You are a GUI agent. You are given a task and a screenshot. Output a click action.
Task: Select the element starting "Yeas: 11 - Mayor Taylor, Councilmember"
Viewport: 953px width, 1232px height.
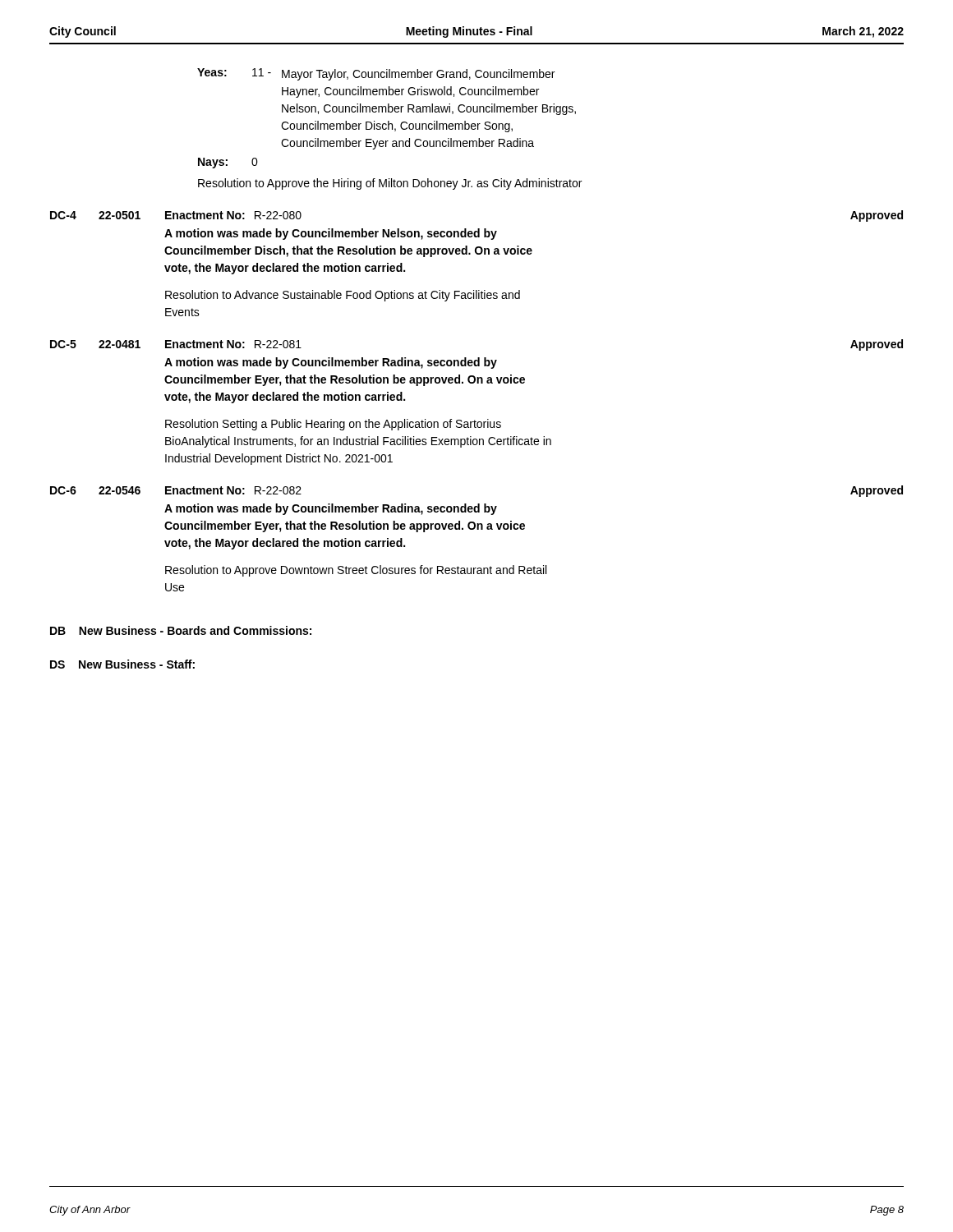(550, 109)
